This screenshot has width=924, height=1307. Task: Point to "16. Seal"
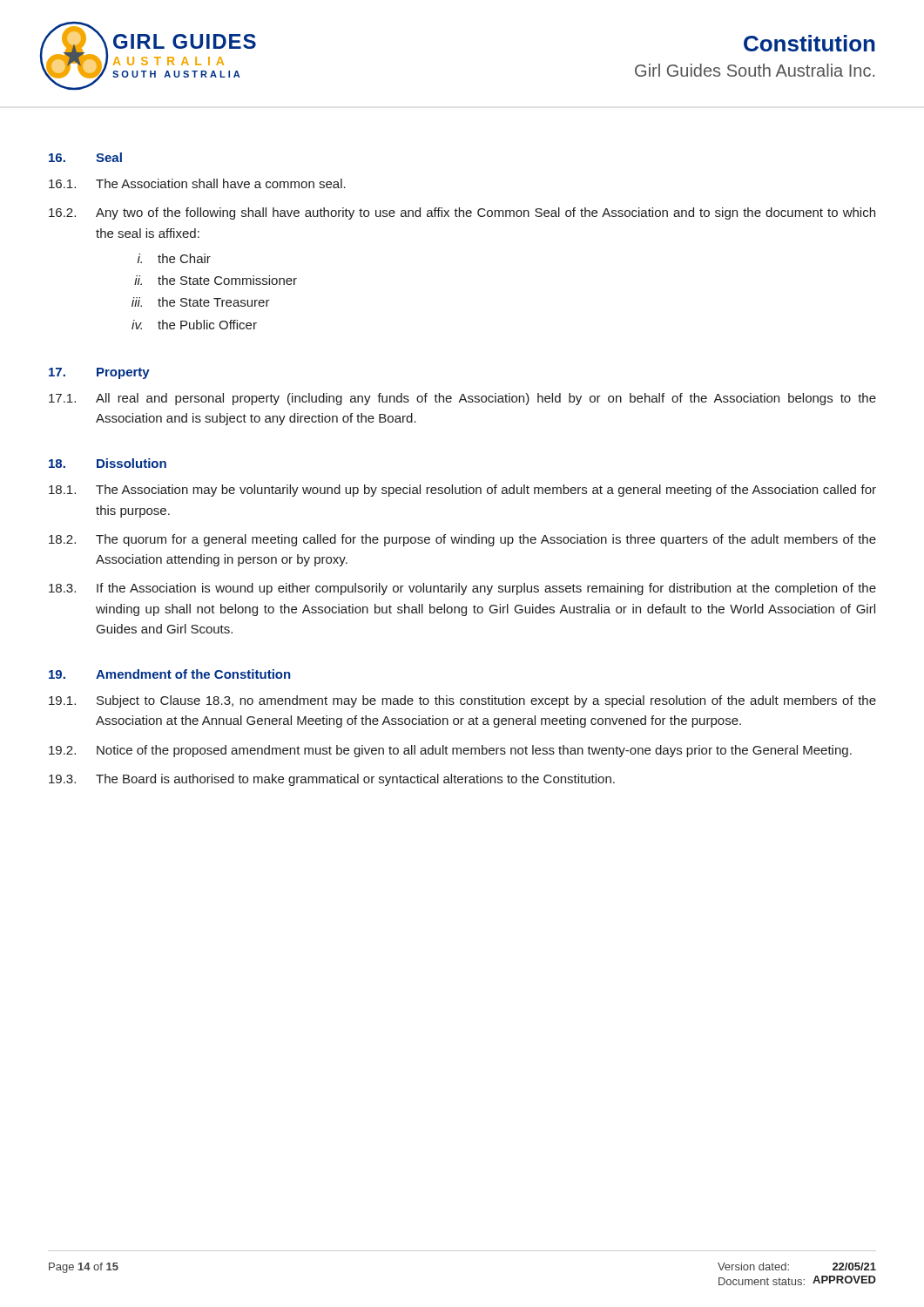[85, 157]
